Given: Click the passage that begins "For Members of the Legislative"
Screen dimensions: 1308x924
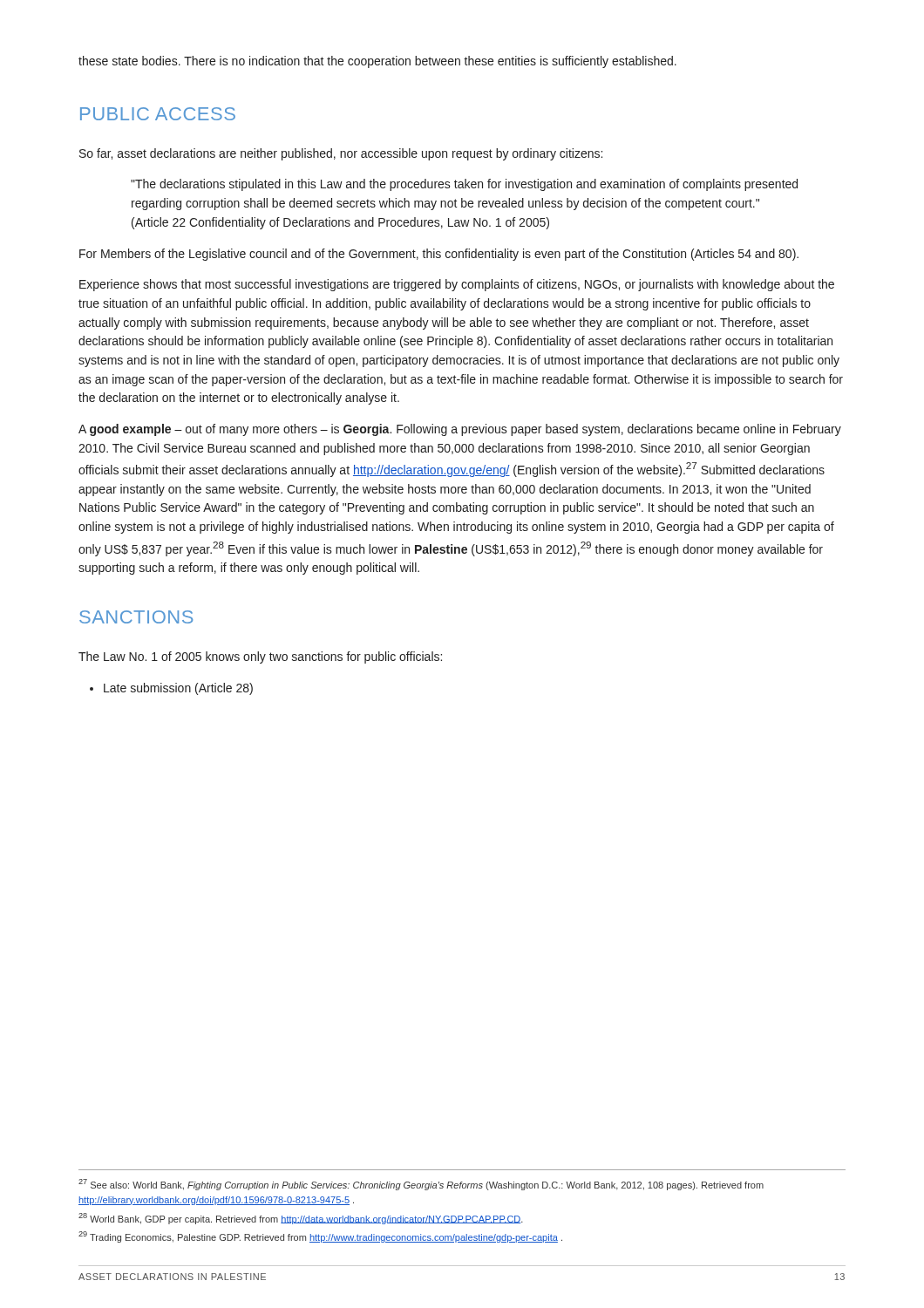Looking at the screenshot, I should point(462,254).
